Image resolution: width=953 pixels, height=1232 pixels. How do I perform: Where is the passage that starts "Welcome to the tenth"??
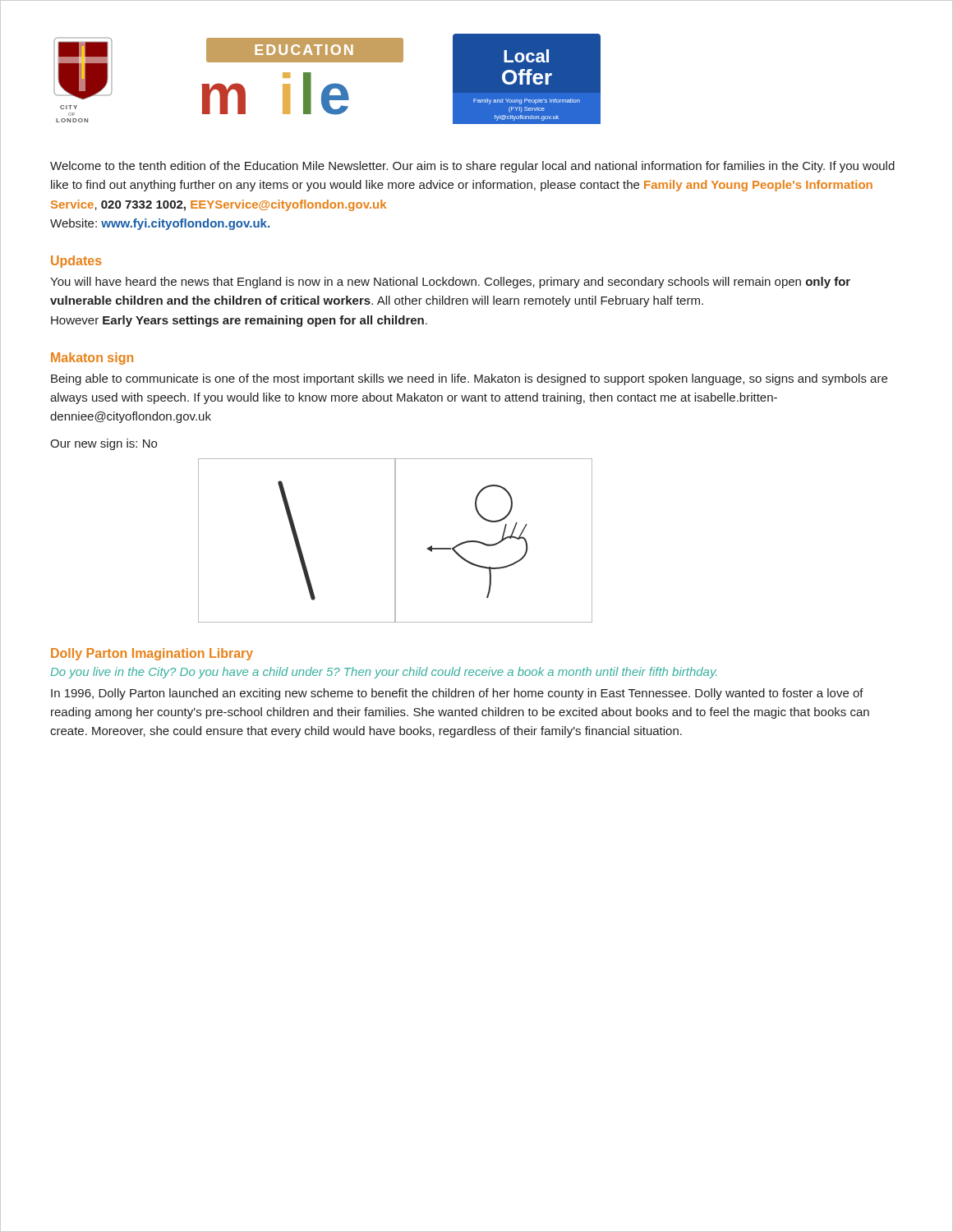(472, 194)
